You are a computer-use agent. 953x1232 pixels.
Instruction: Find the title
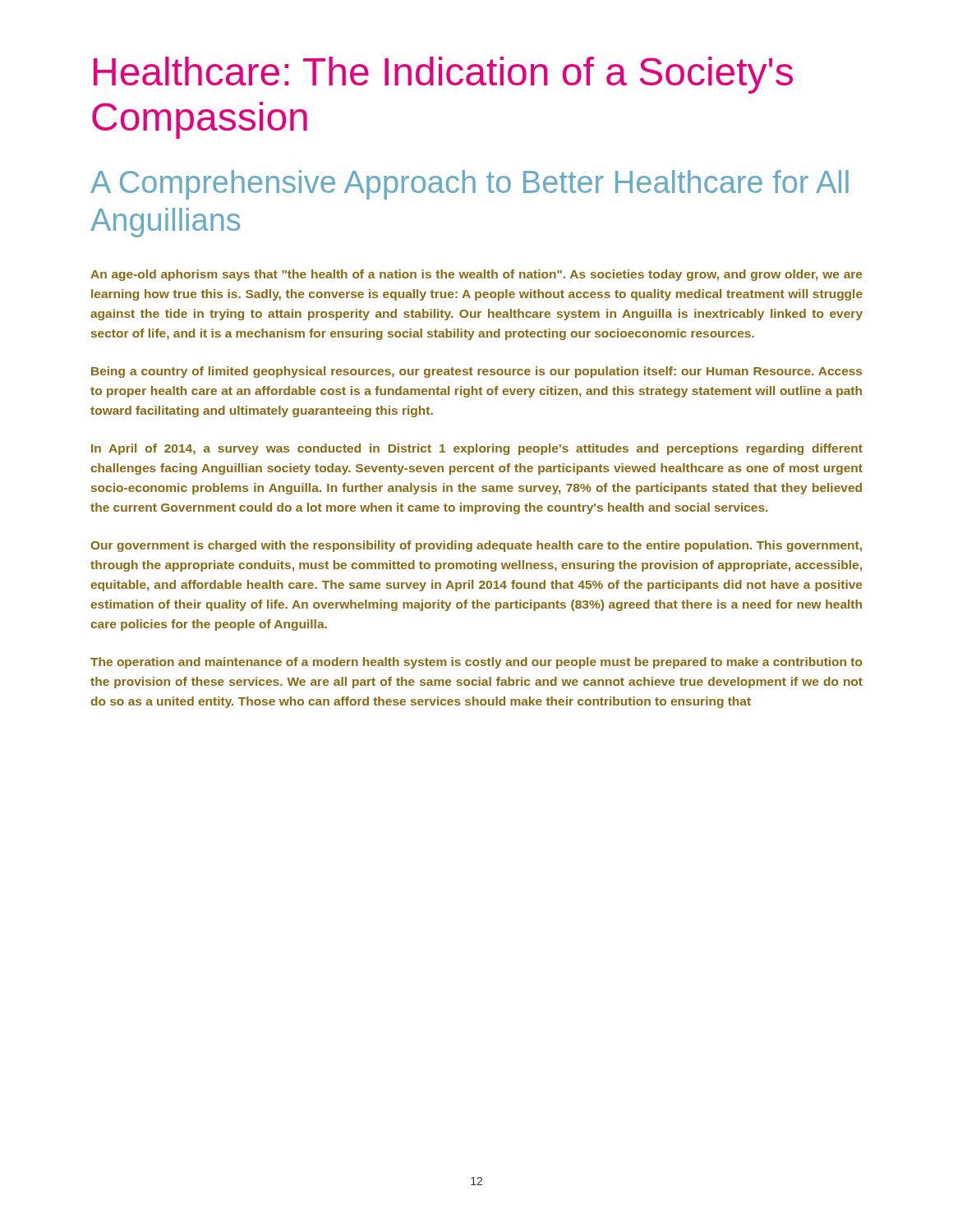pyautogui.click(x=476, y=95)
